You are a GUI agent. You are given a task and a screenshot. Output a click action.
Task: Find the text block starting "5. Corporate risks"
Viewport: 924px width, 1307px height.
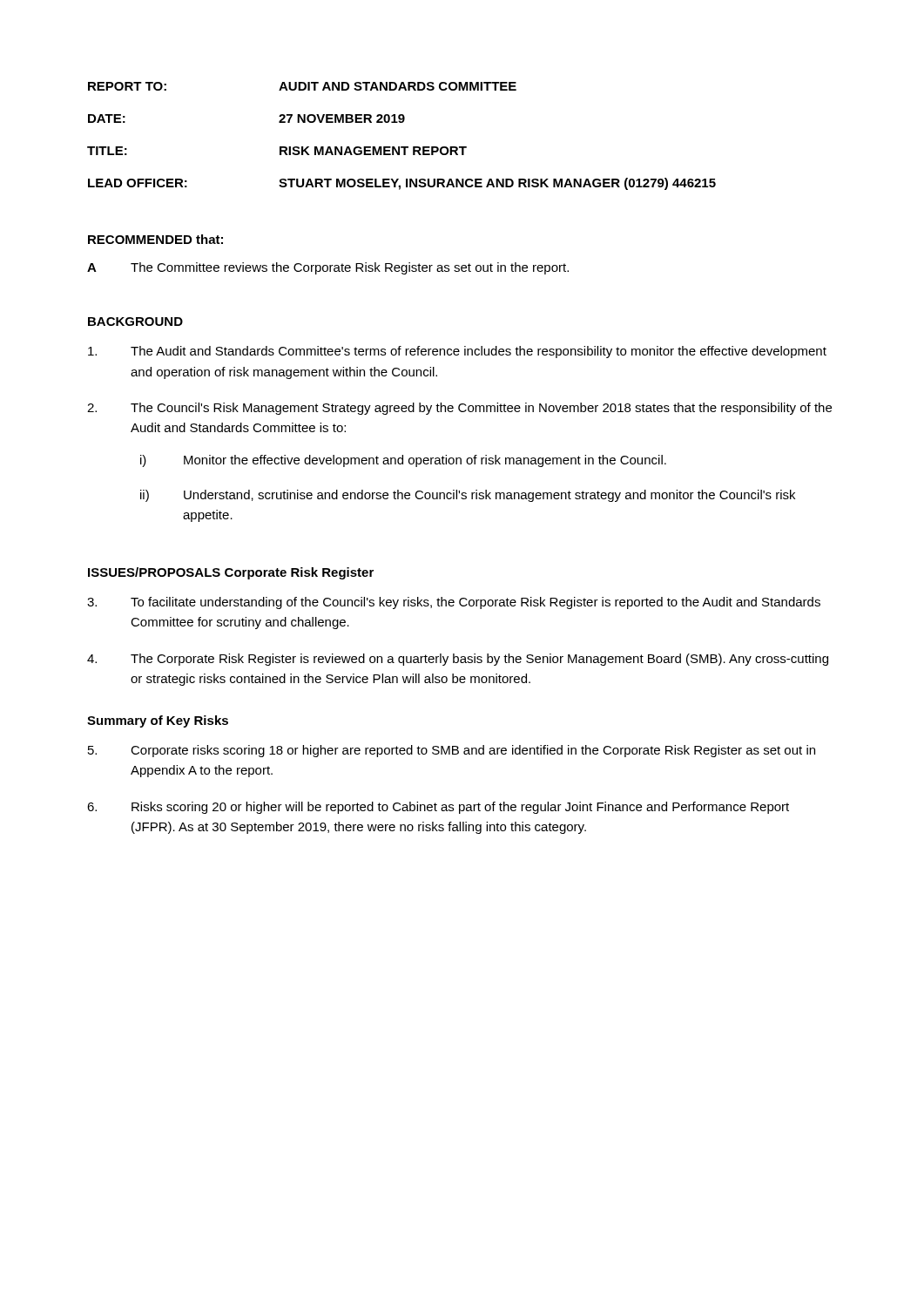[x=462, y=760]
